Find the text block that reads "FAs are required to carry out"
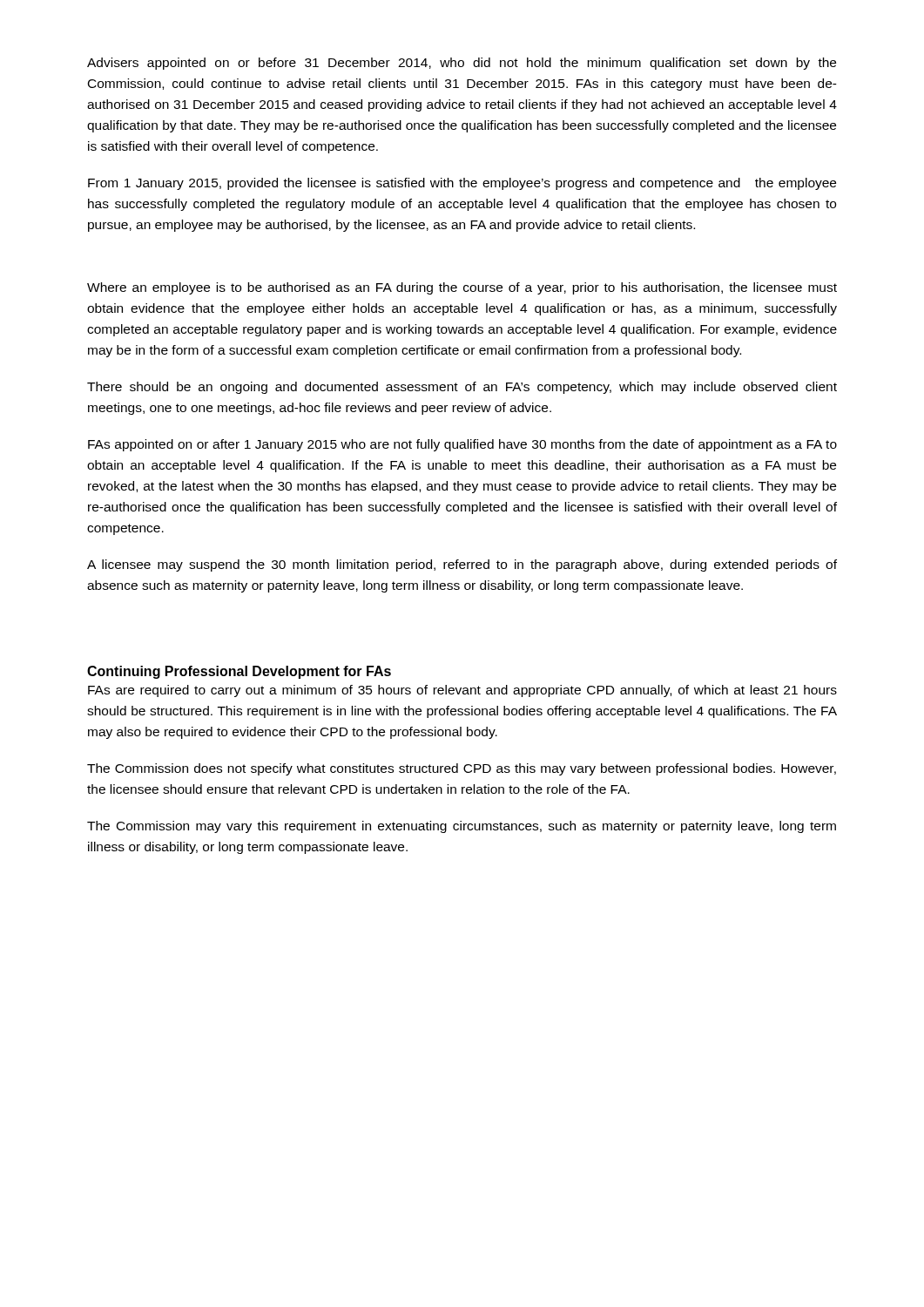The height and width of the screenshot is (1307, 924). (x=462, y=711)
